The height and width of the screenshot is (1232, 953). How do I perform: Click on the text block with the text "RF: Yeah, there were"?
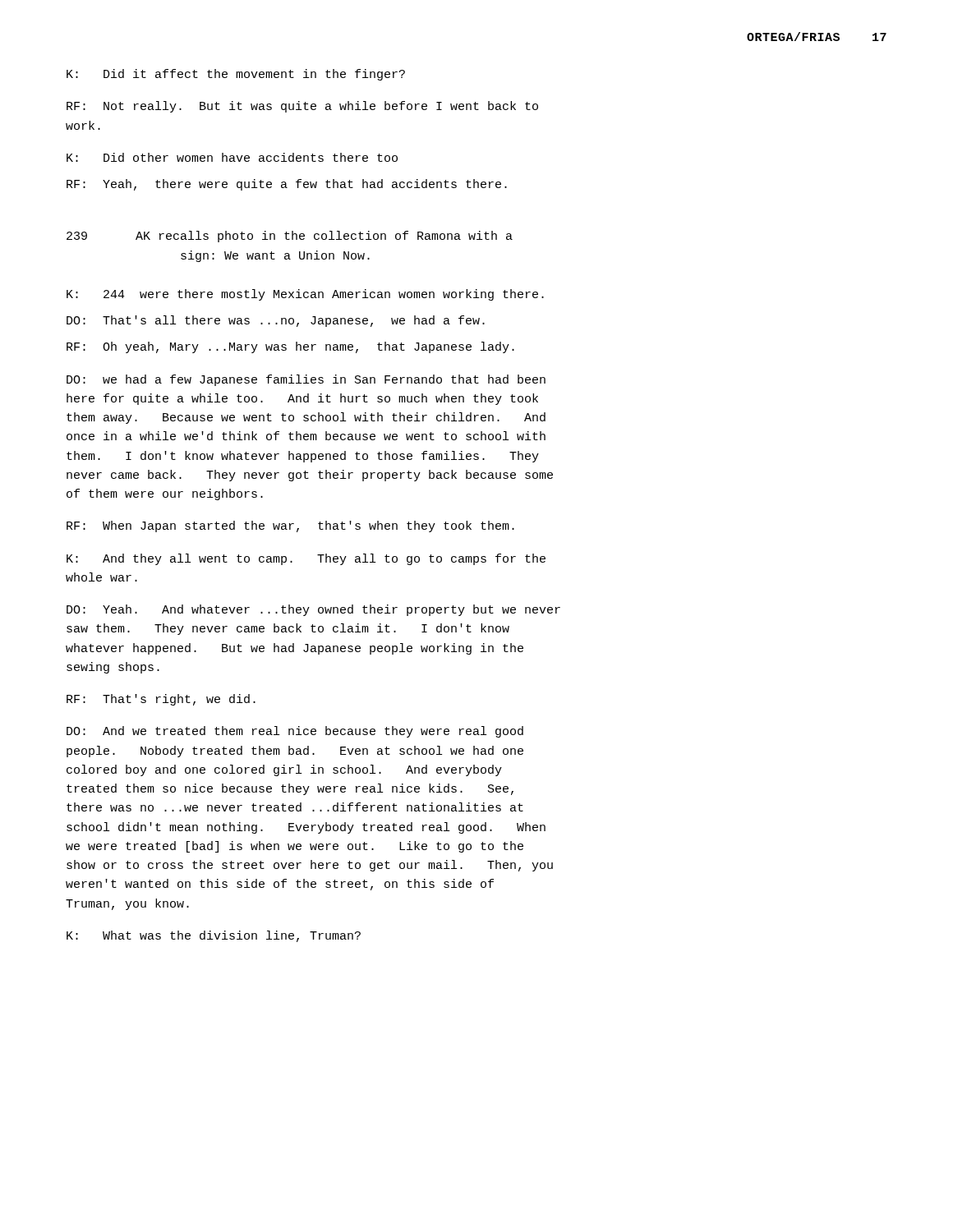coord(288,185)
